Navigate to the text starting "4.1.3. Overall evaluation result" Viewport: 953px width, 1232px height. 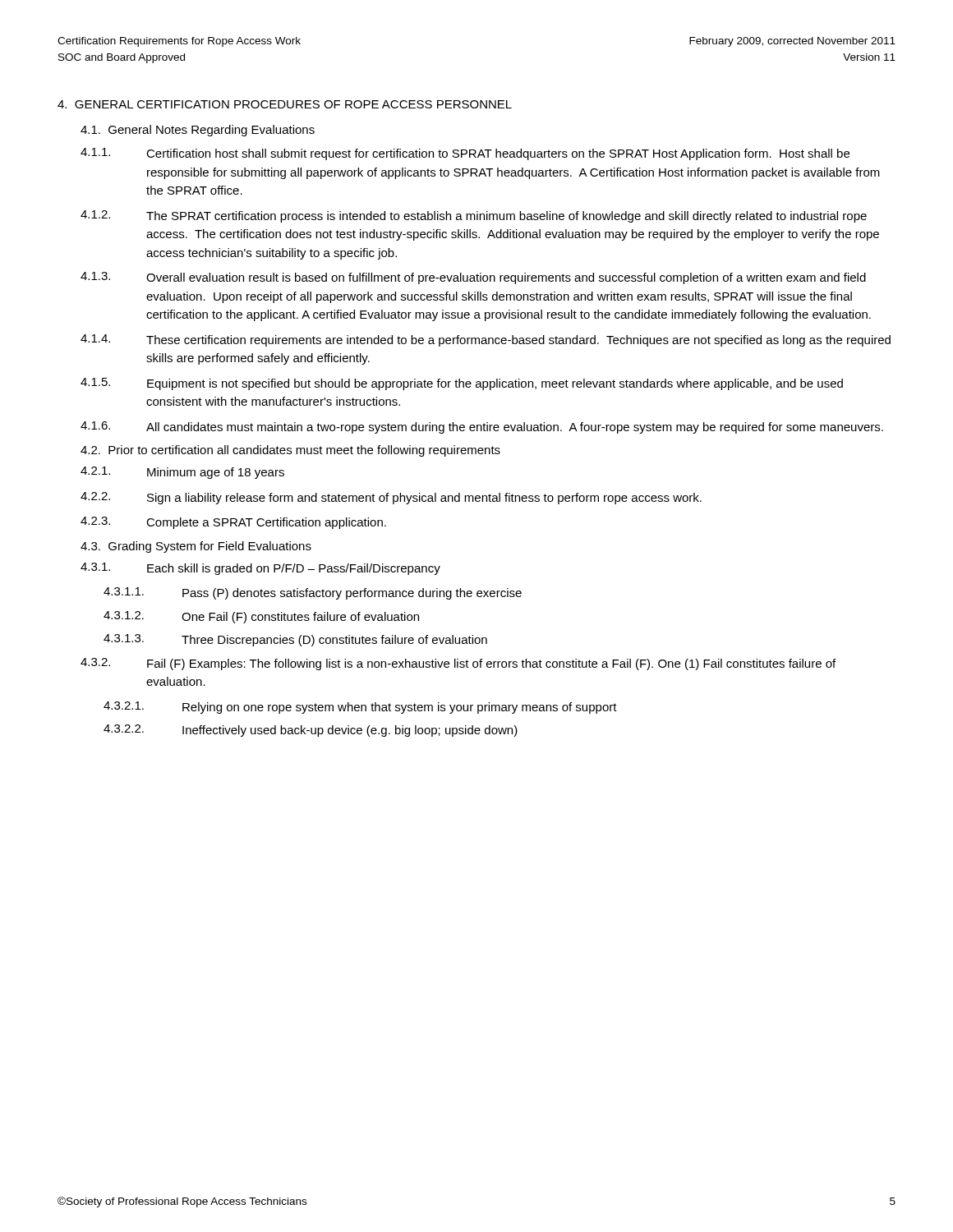point(488,296)
